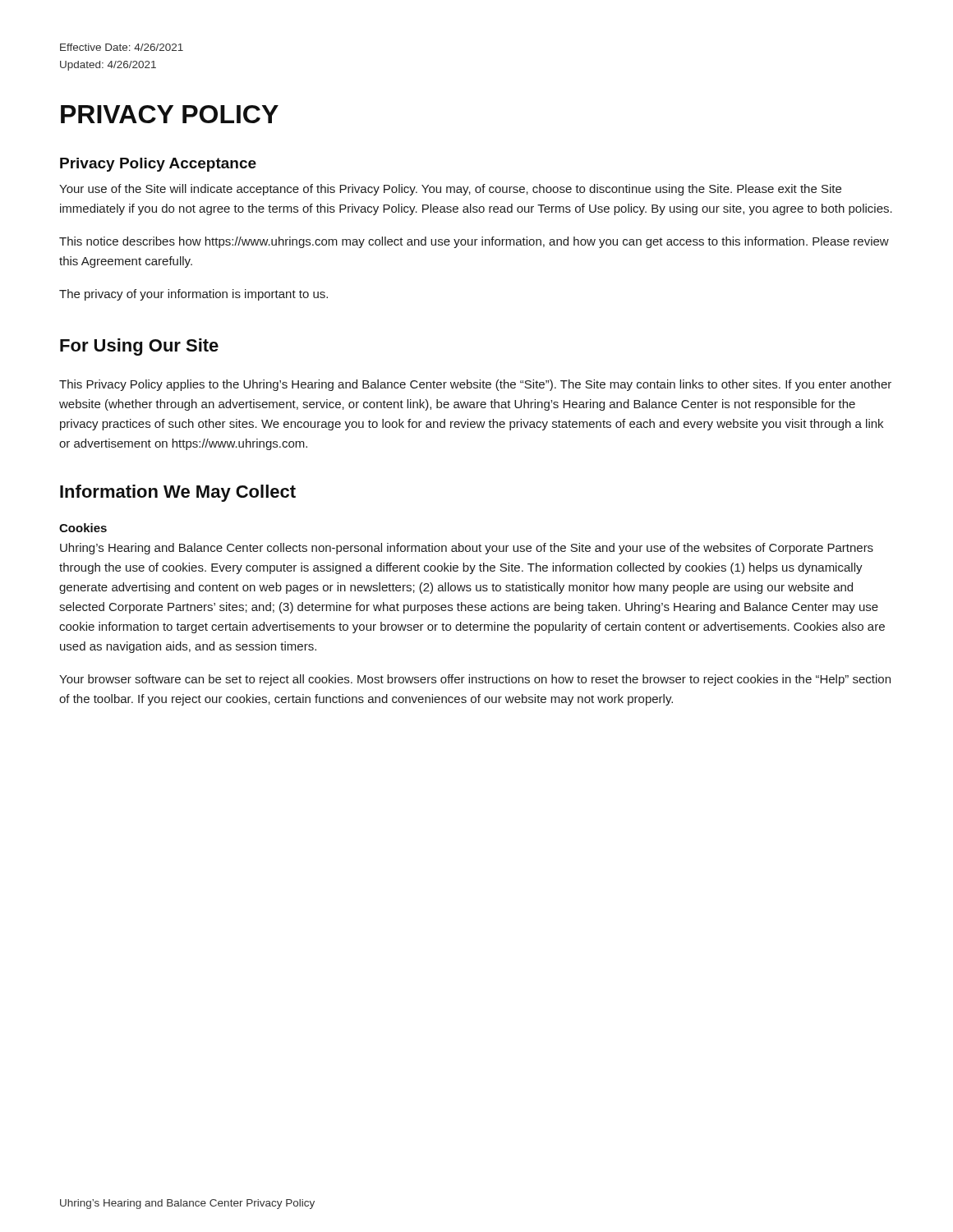Select the element starting "Information We May Collect"
The height and width of the screenshot is (1232, 953).
pos(177,492)
